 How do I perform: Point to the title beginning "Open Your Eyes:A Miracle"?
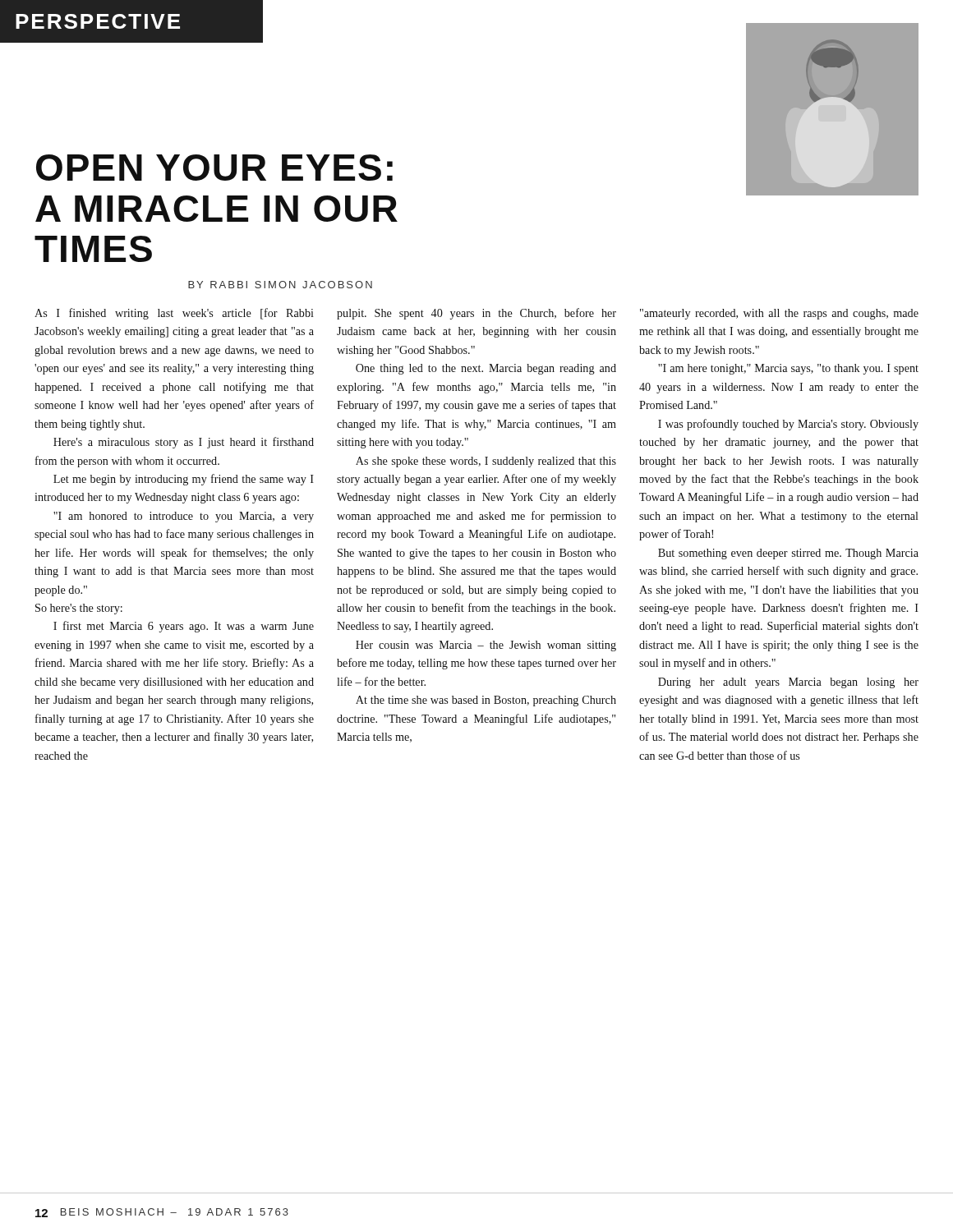[x=281, y=221]
